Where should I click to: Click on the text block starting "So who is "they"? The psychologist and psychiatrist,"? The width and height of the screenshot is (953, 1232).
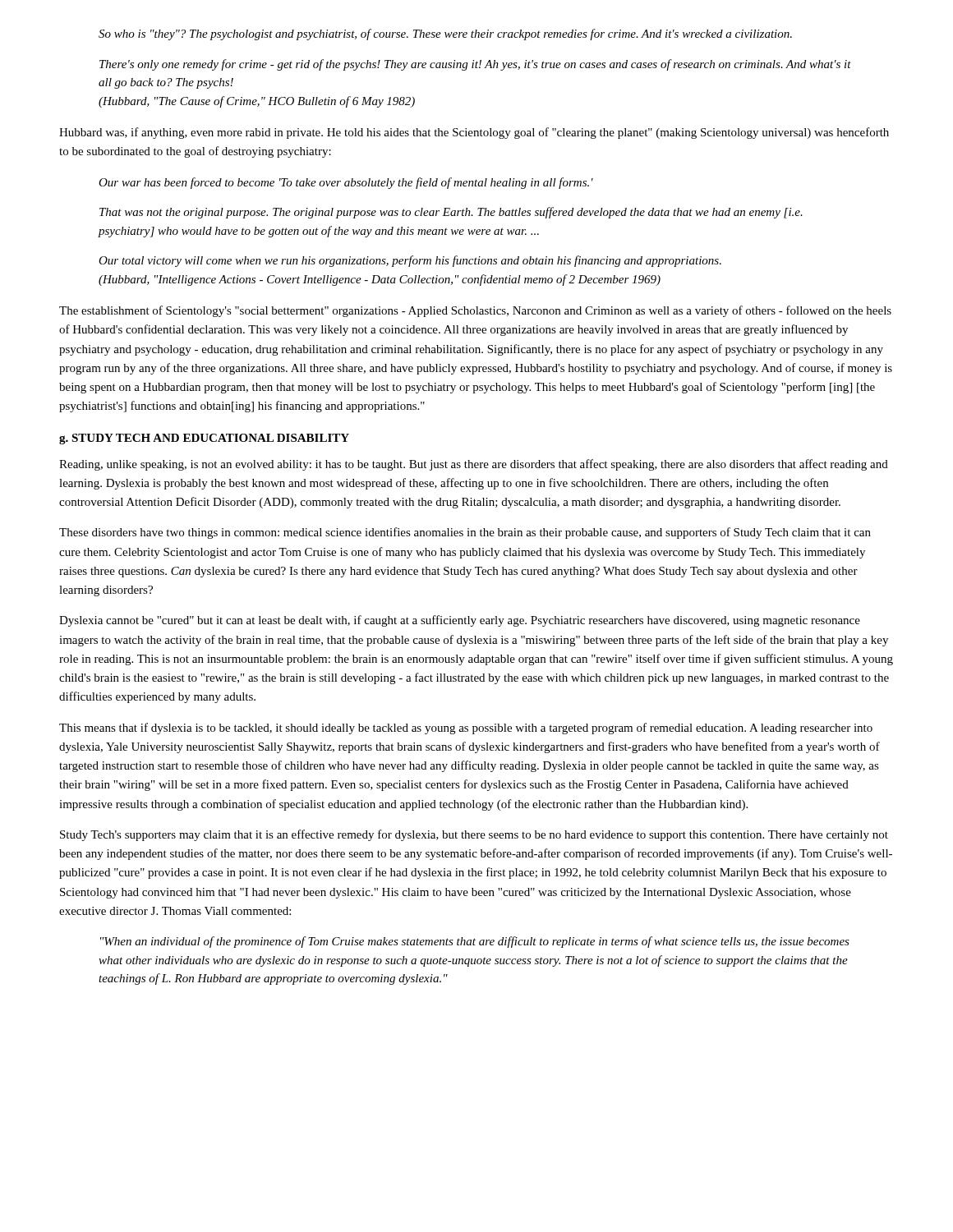point(446,34)
